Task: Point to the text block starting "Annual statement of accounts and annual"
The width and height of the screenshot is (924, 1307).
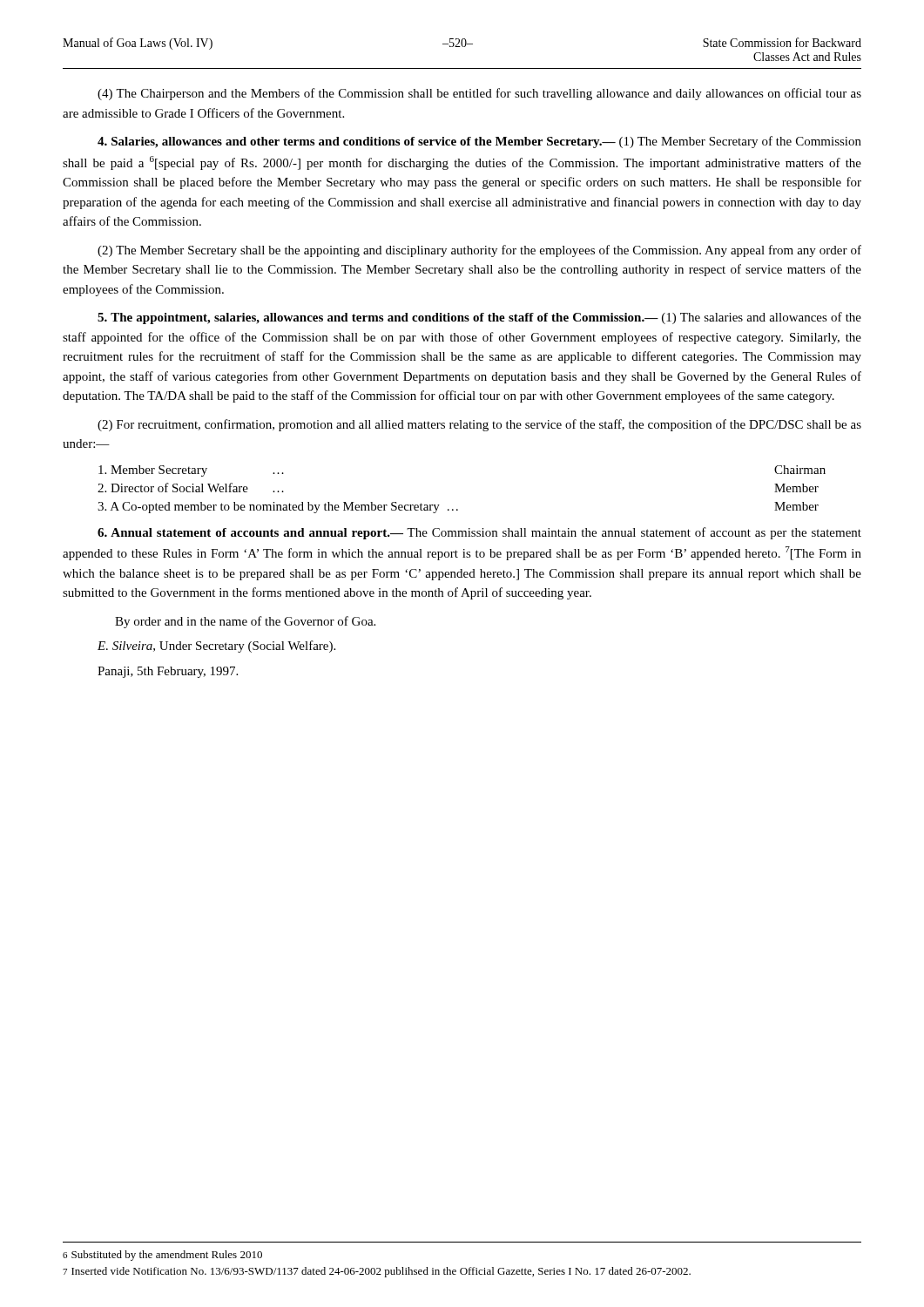Action: pos(462,562)
